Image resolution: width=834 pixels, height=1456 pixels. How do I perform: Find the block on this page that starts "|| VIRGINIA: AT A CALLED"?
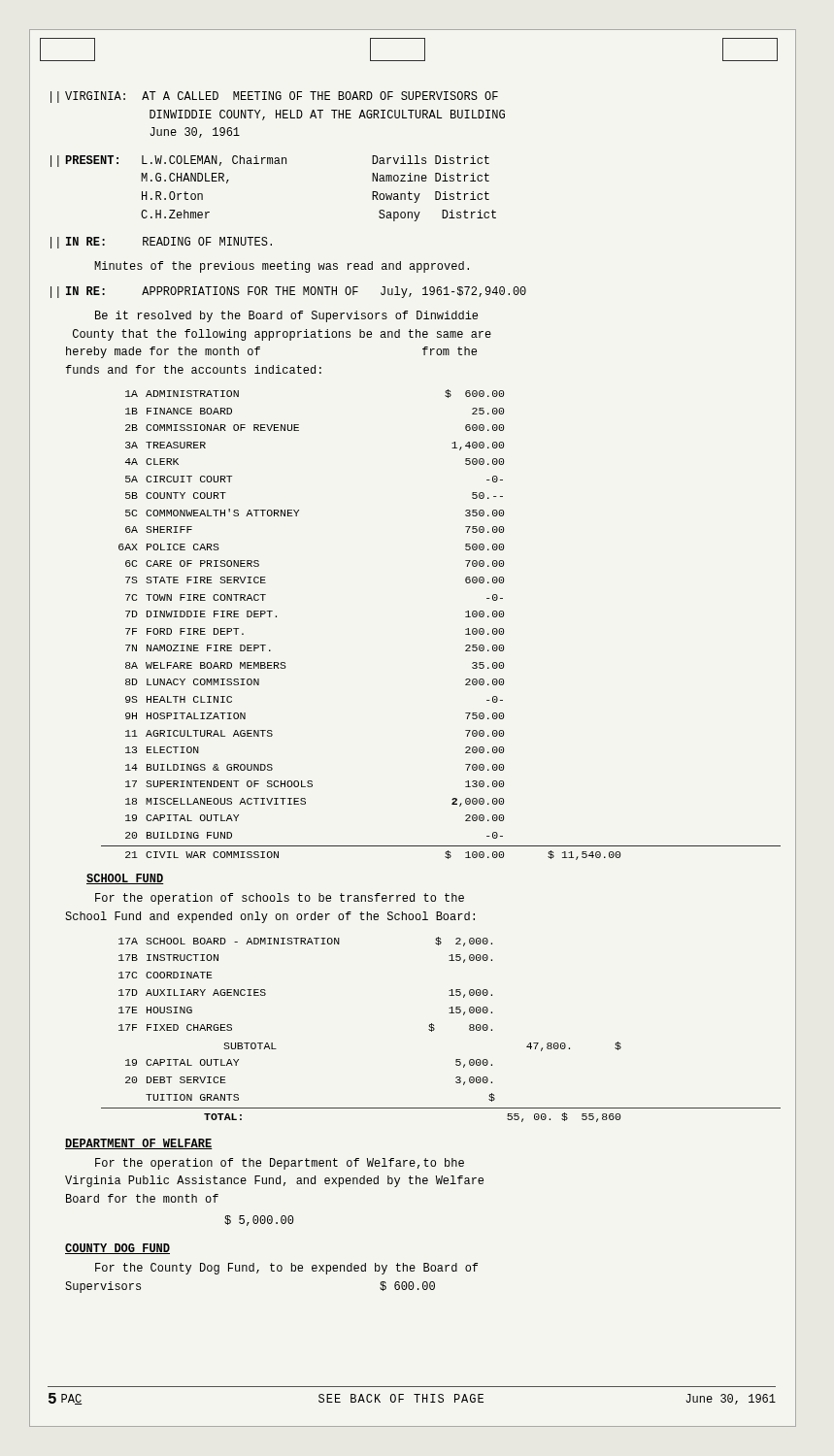pos(414,115)
